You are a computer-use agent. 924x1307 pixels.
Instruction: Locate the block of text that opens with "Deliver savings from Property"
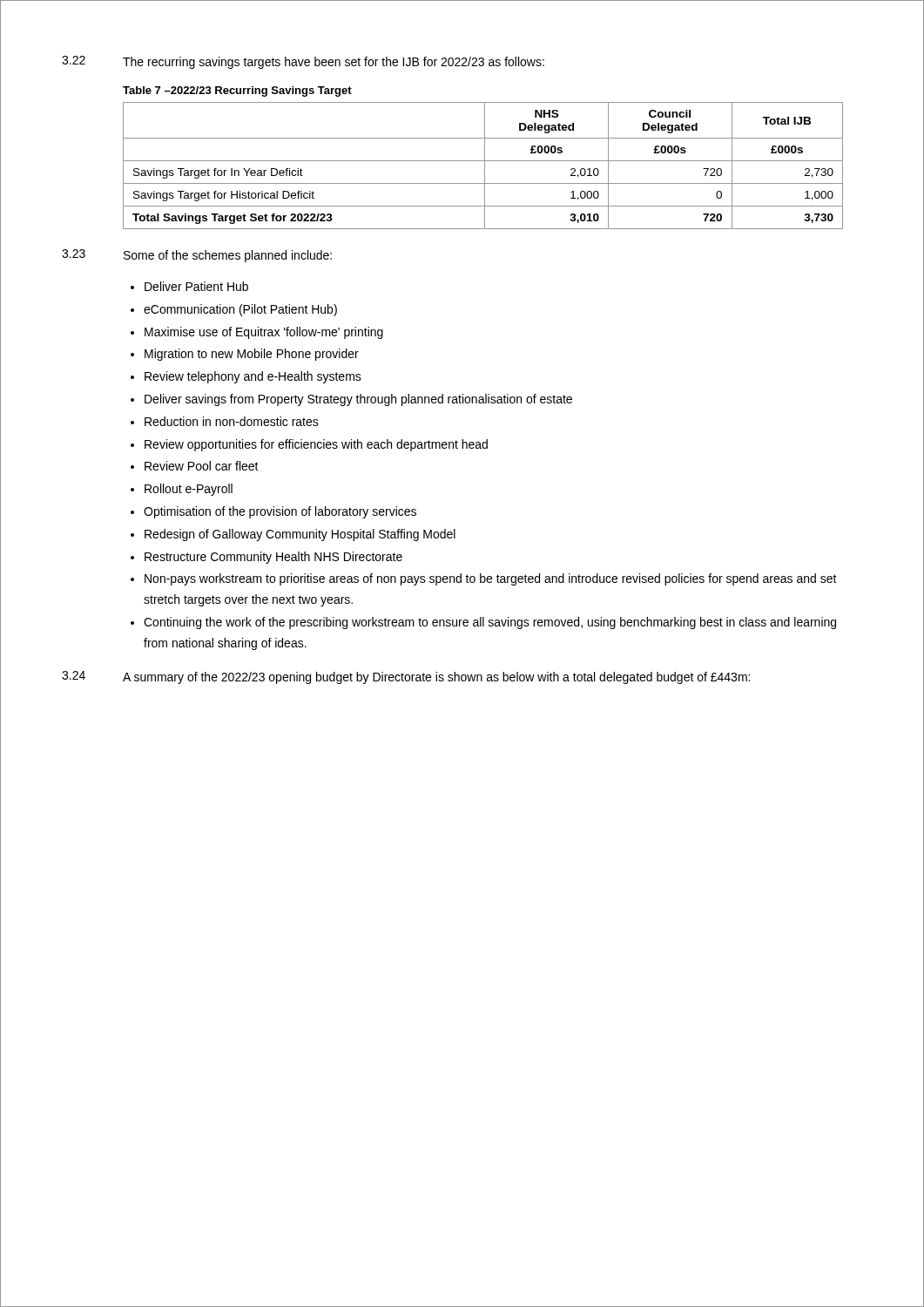pos(358,399)
